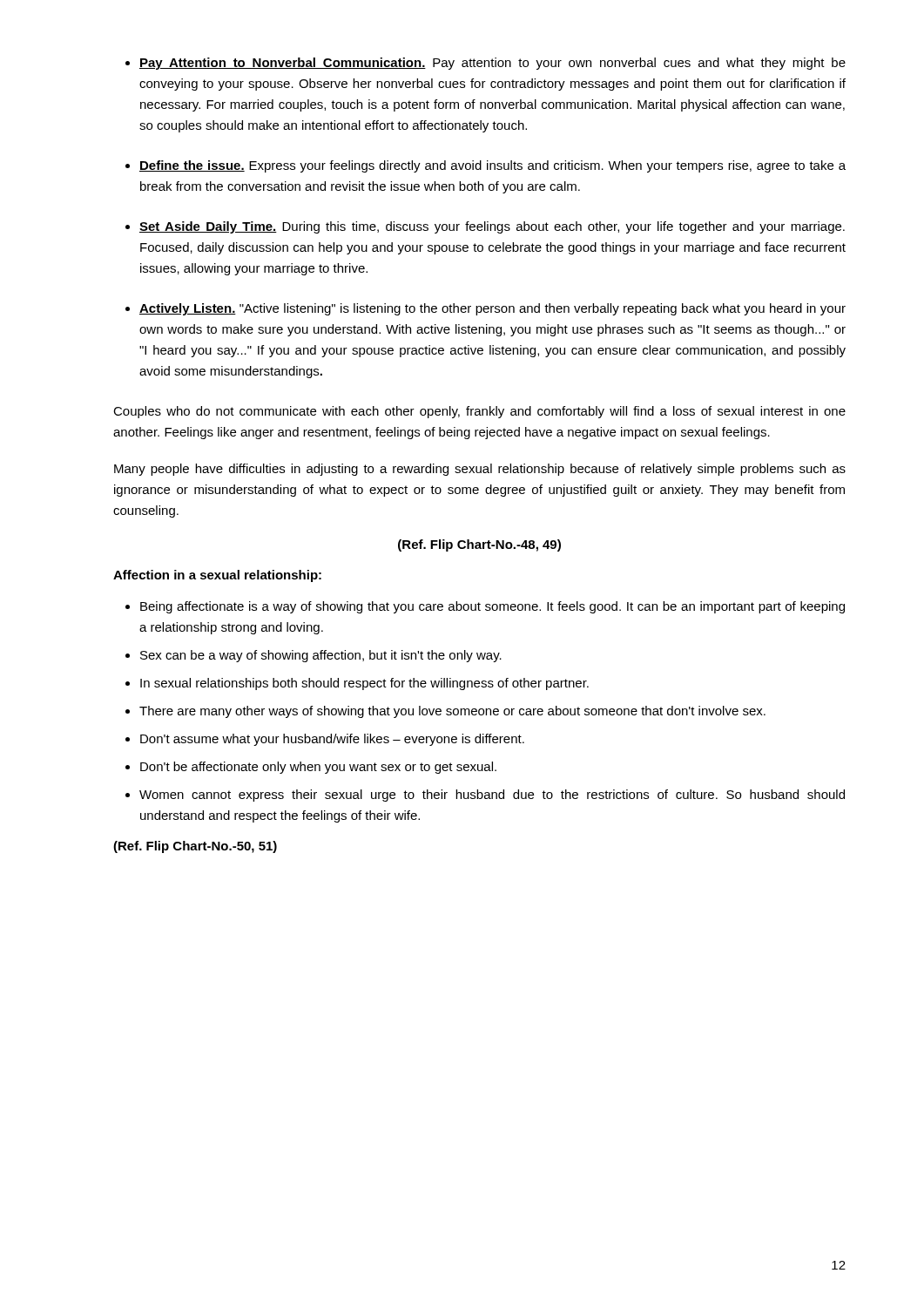Locate the list item containing "There are many other ways"
Viewport: 924px width, 1307px height.
(453, 711)
